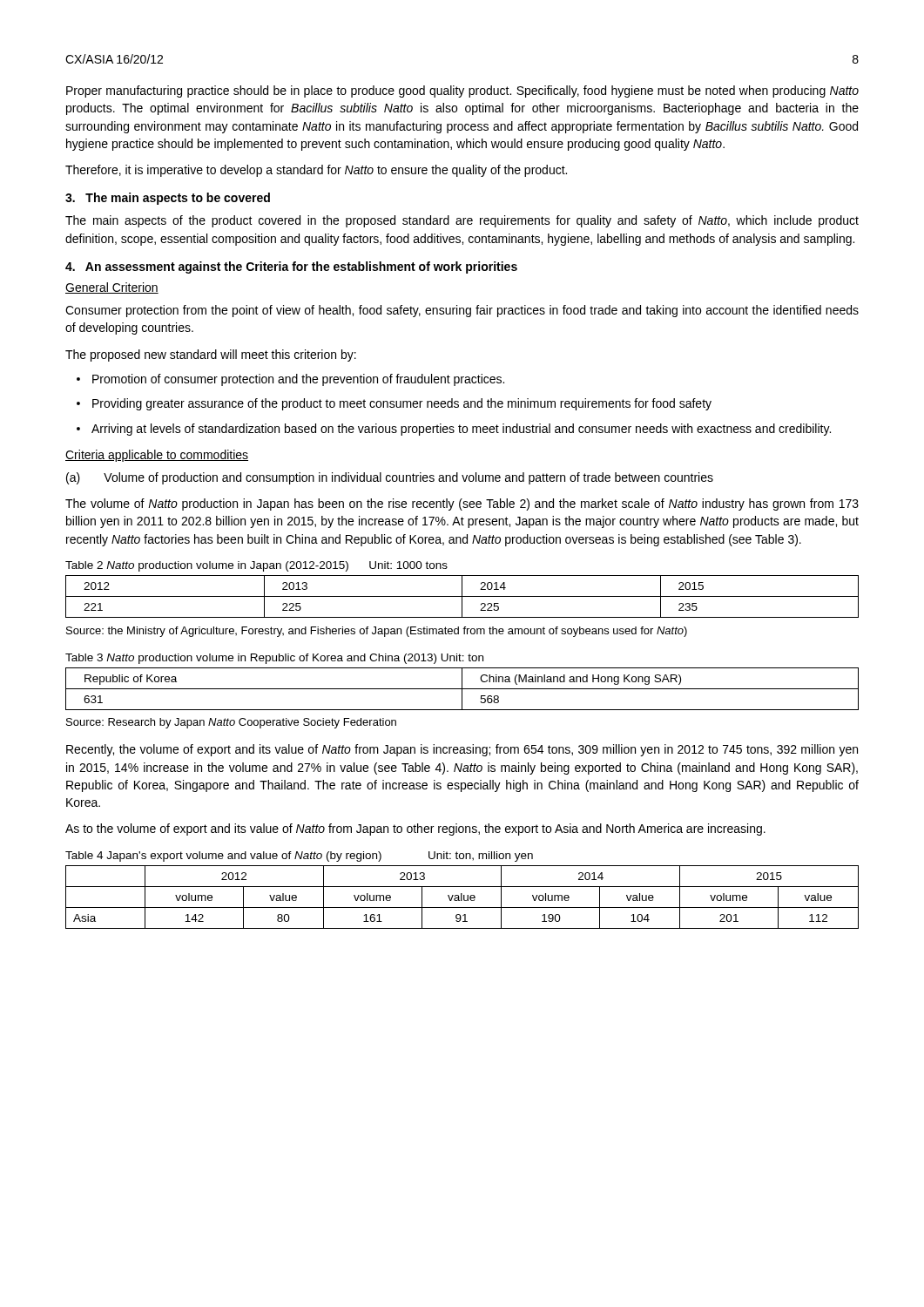Screen dimensions: 1307x924
Task: Find the section header on this page that starts "4. An assessment against the"
Action: click(x=291, y=267)
